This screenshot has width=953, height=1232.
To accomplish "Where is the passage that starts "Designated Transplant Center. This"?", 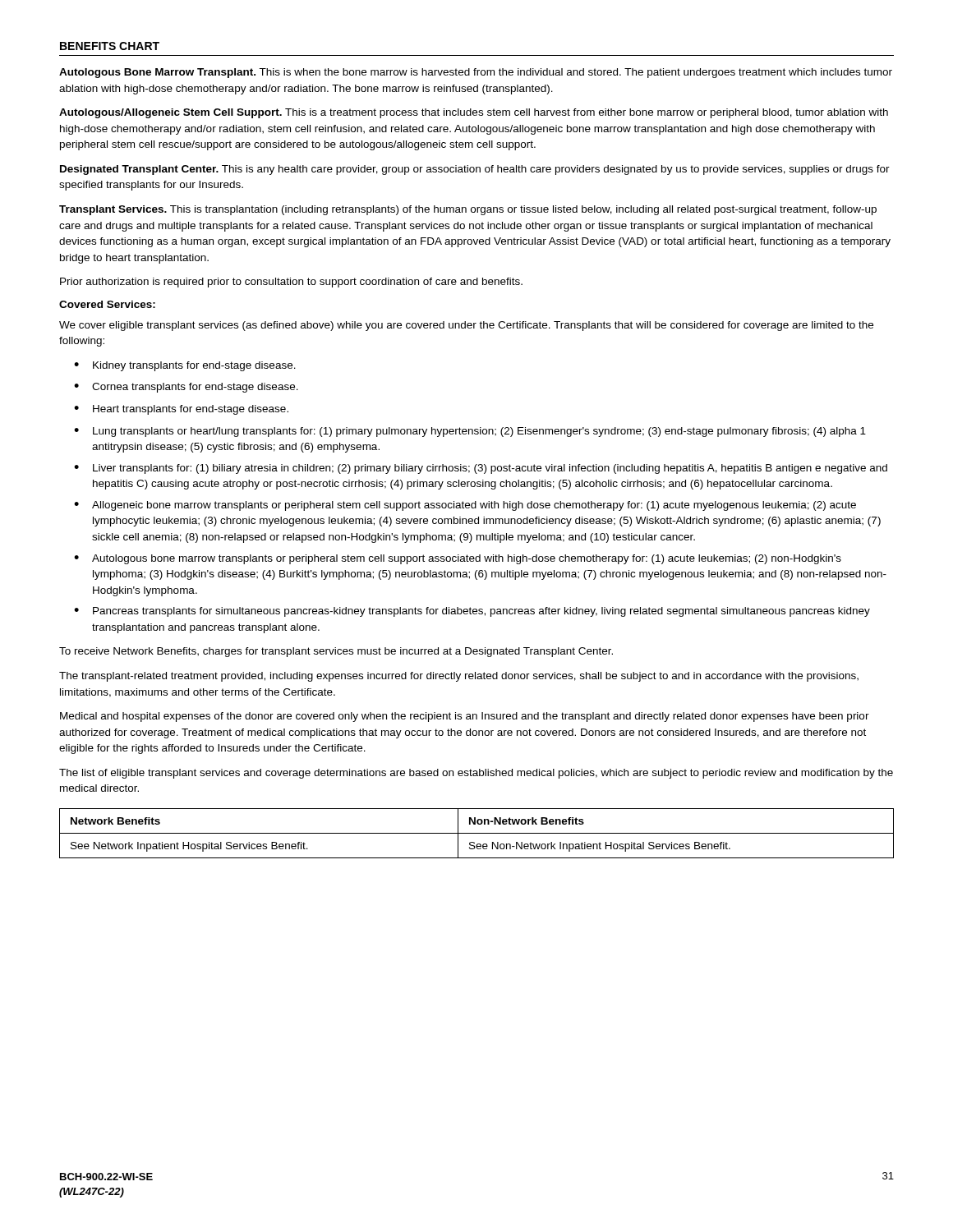I will [x=474, y=177].
